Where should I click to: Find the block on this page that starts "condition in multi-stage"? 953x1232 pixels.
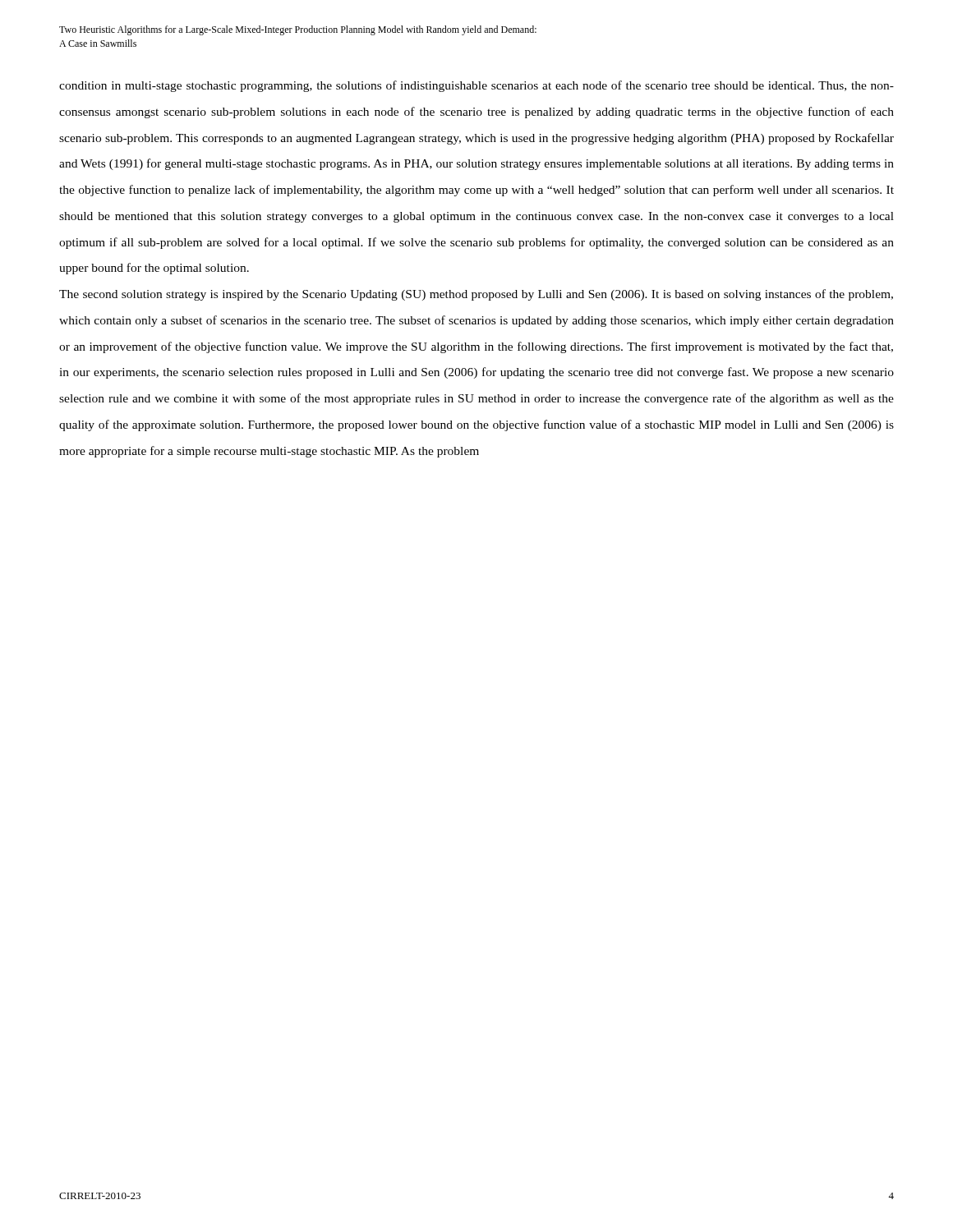pos(476,86)
